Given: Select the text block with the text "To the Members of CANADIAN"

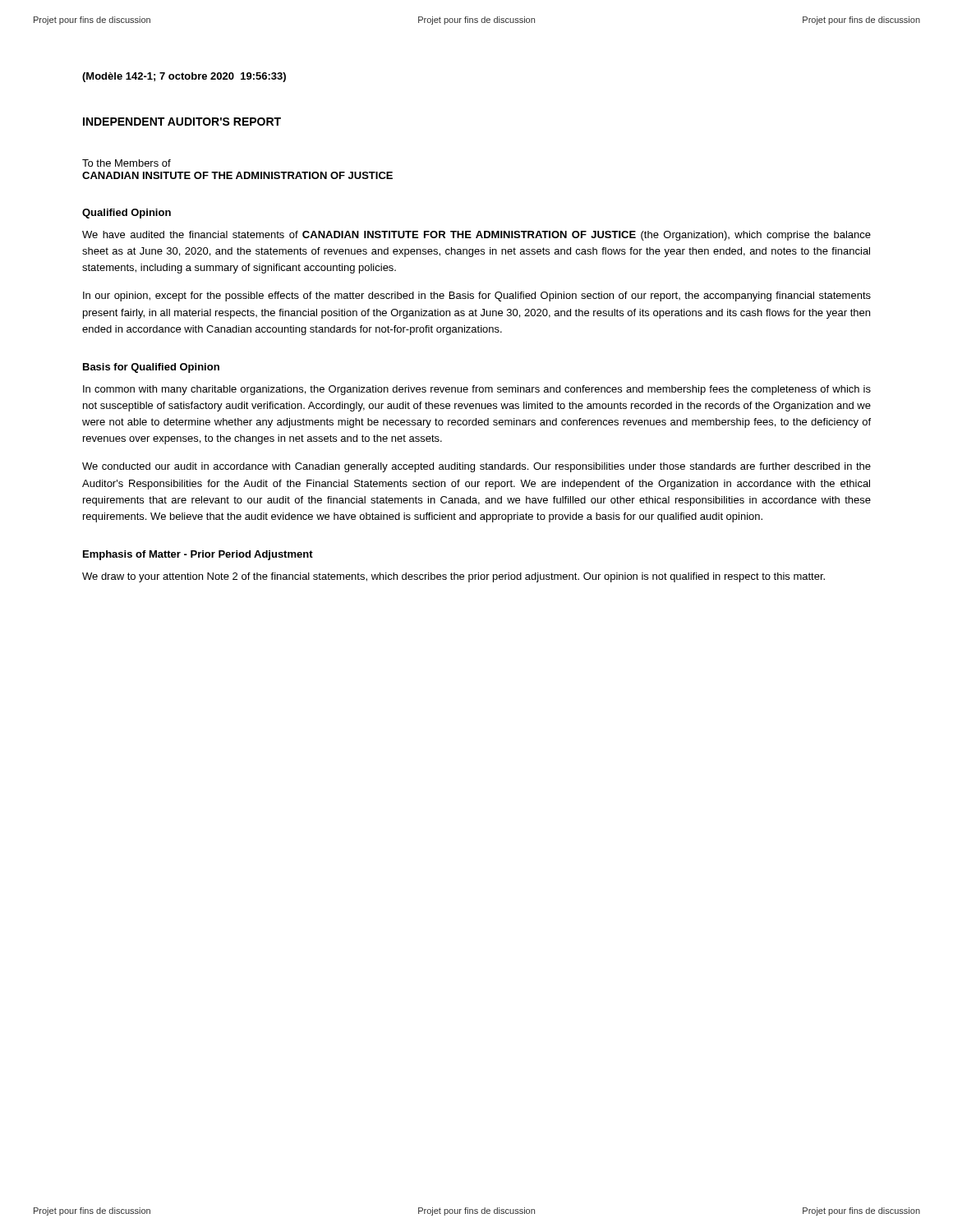Looking at the screenshot, I should (x=238, y=169).
